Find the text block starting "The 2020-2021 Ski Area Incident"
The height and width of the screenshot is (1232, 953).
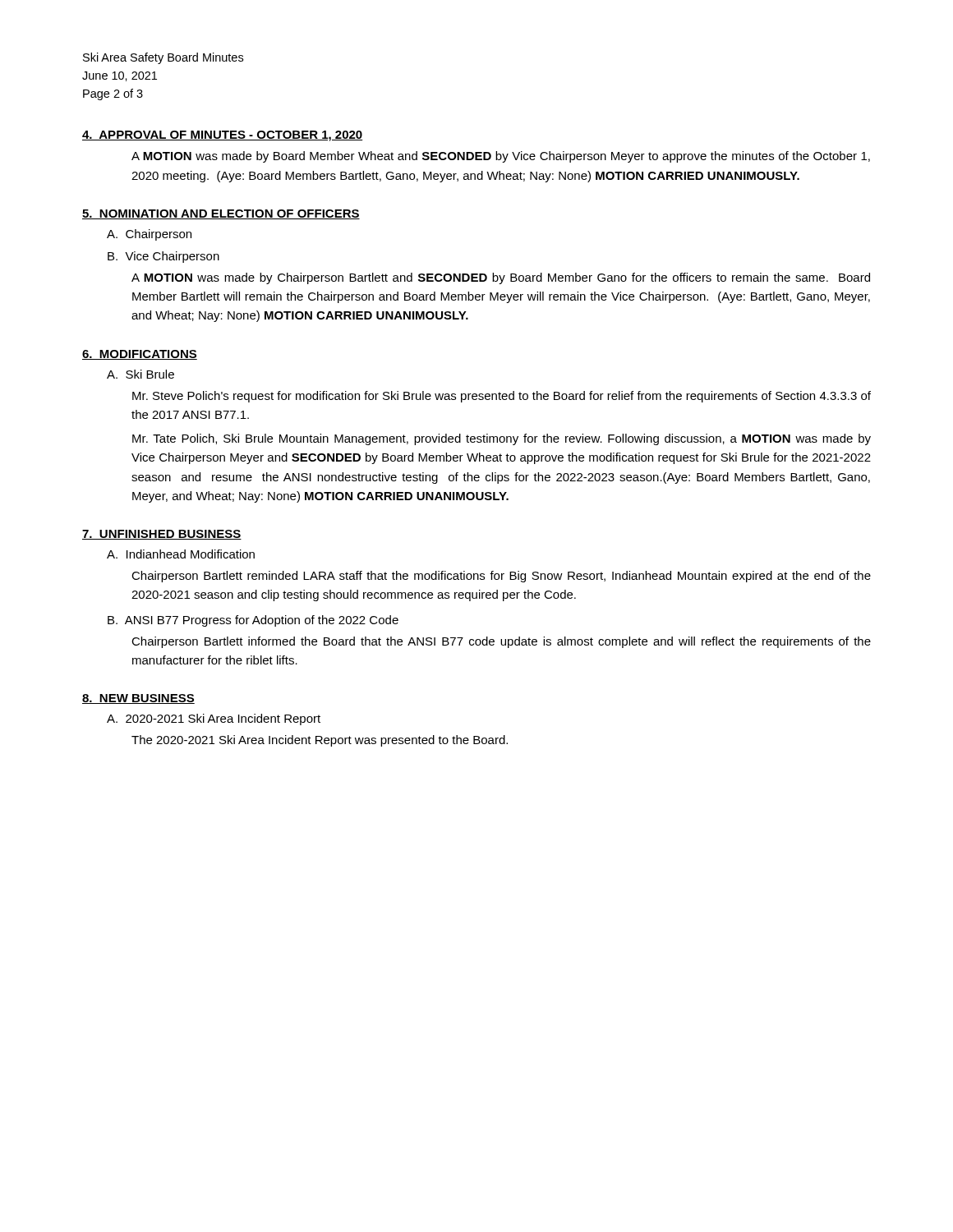point(320,740)
